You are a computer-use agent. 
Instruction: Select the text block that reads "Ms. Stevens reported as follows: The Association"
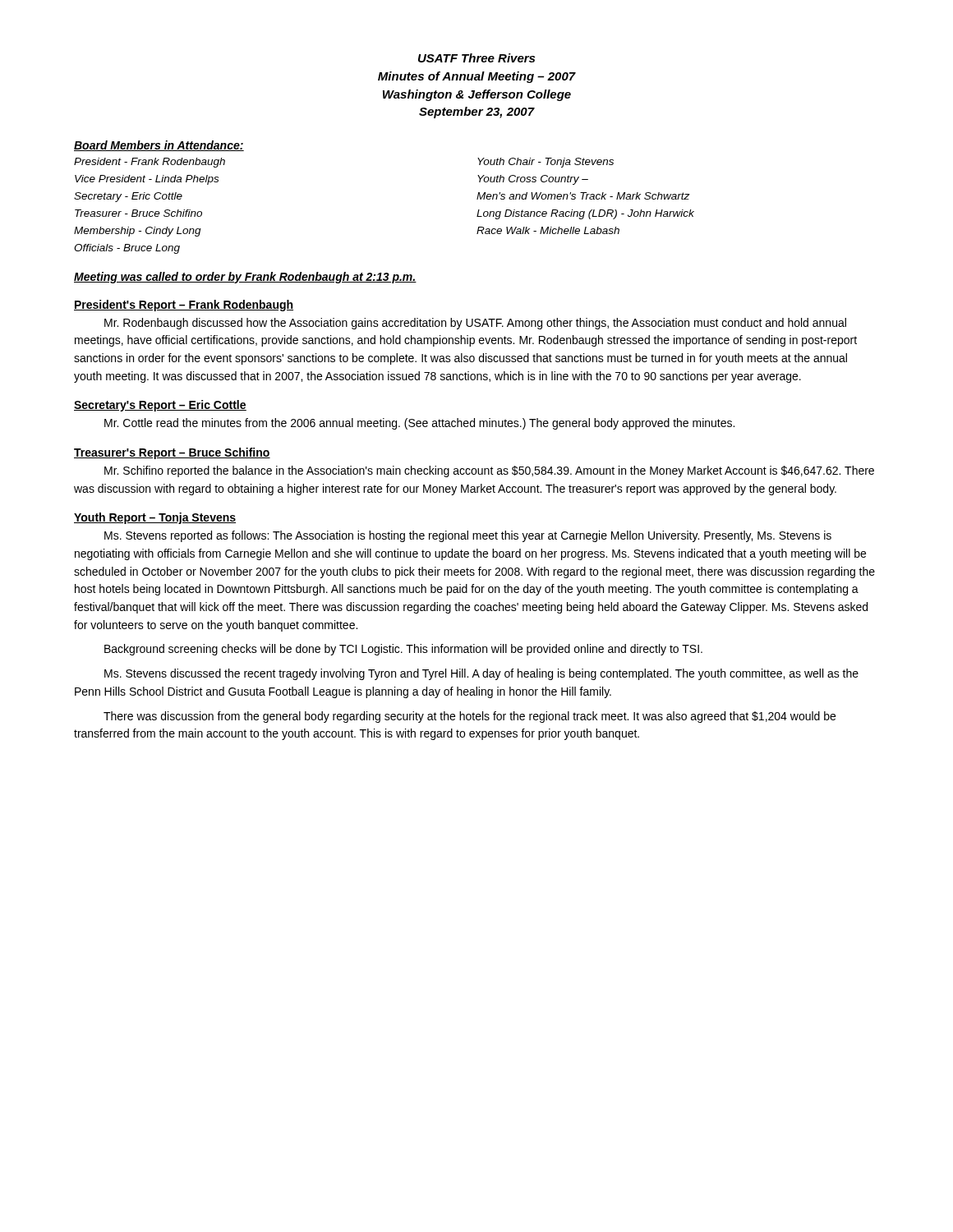coord(476,635)
